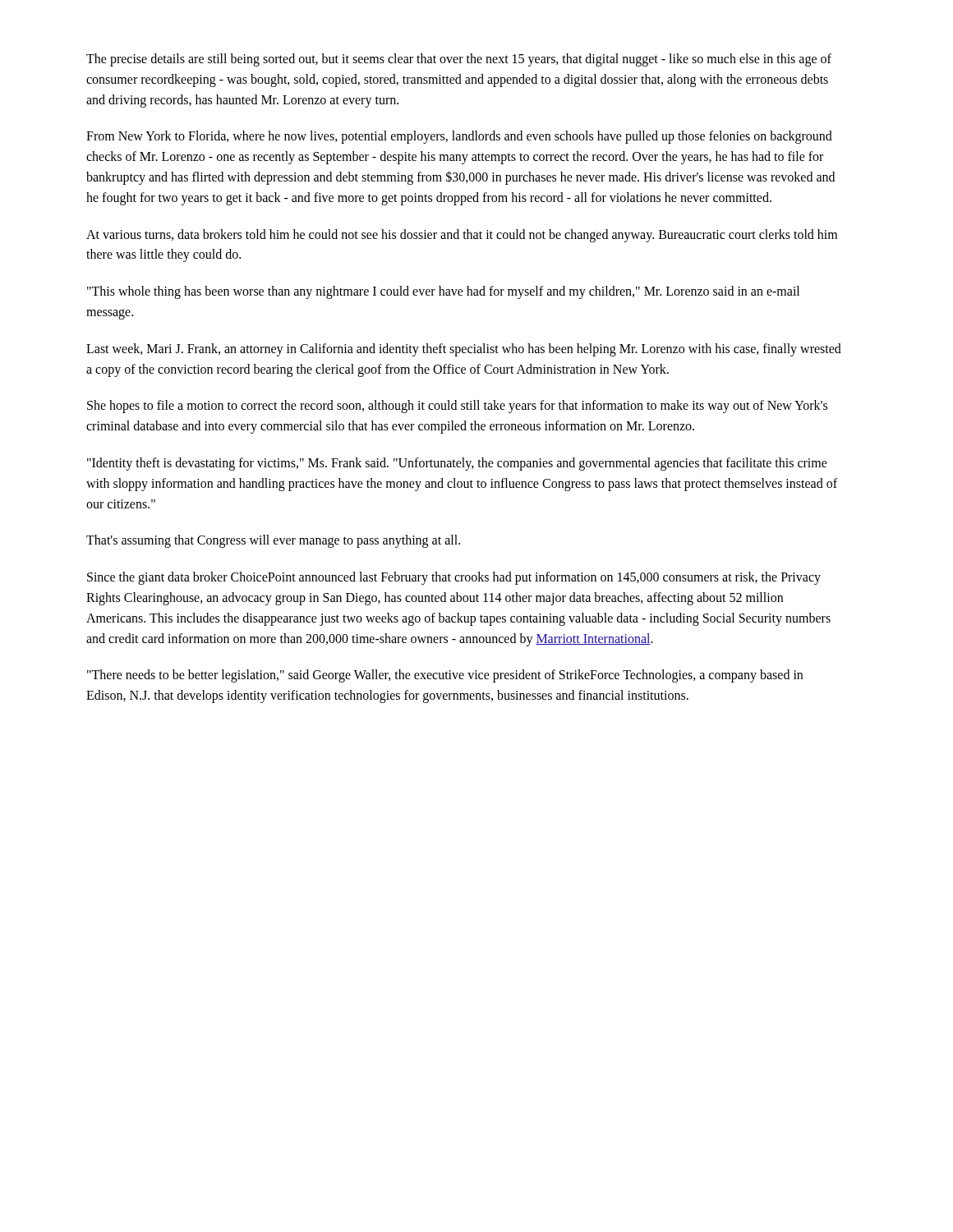The image size is (953, 1232).
Task: Click the passage that begins "The precise details are still"
Action: coord(459,79)
